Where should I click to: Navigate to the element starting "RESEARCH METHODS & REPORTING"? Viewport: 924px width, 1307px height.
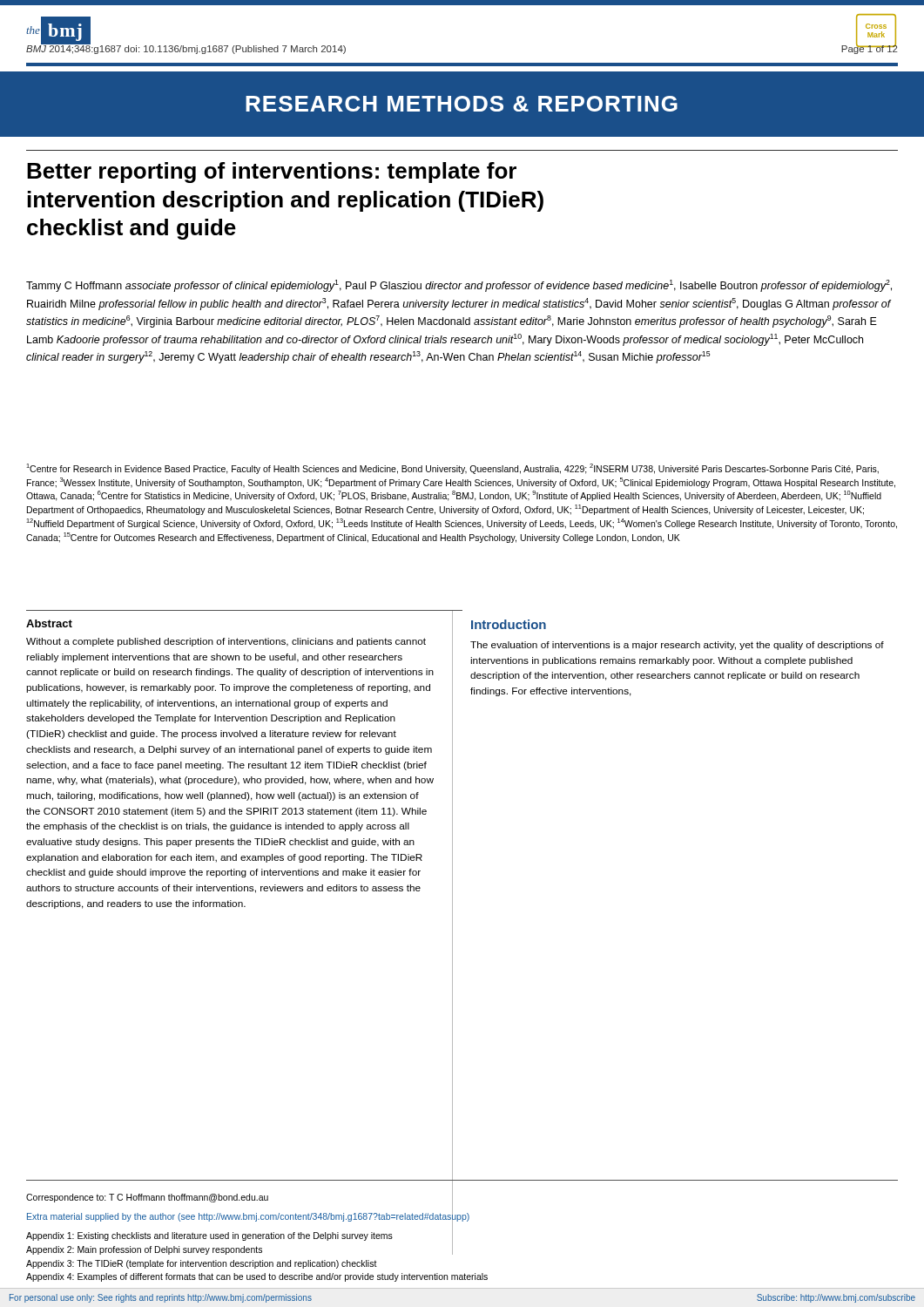[x=462, y=104]
